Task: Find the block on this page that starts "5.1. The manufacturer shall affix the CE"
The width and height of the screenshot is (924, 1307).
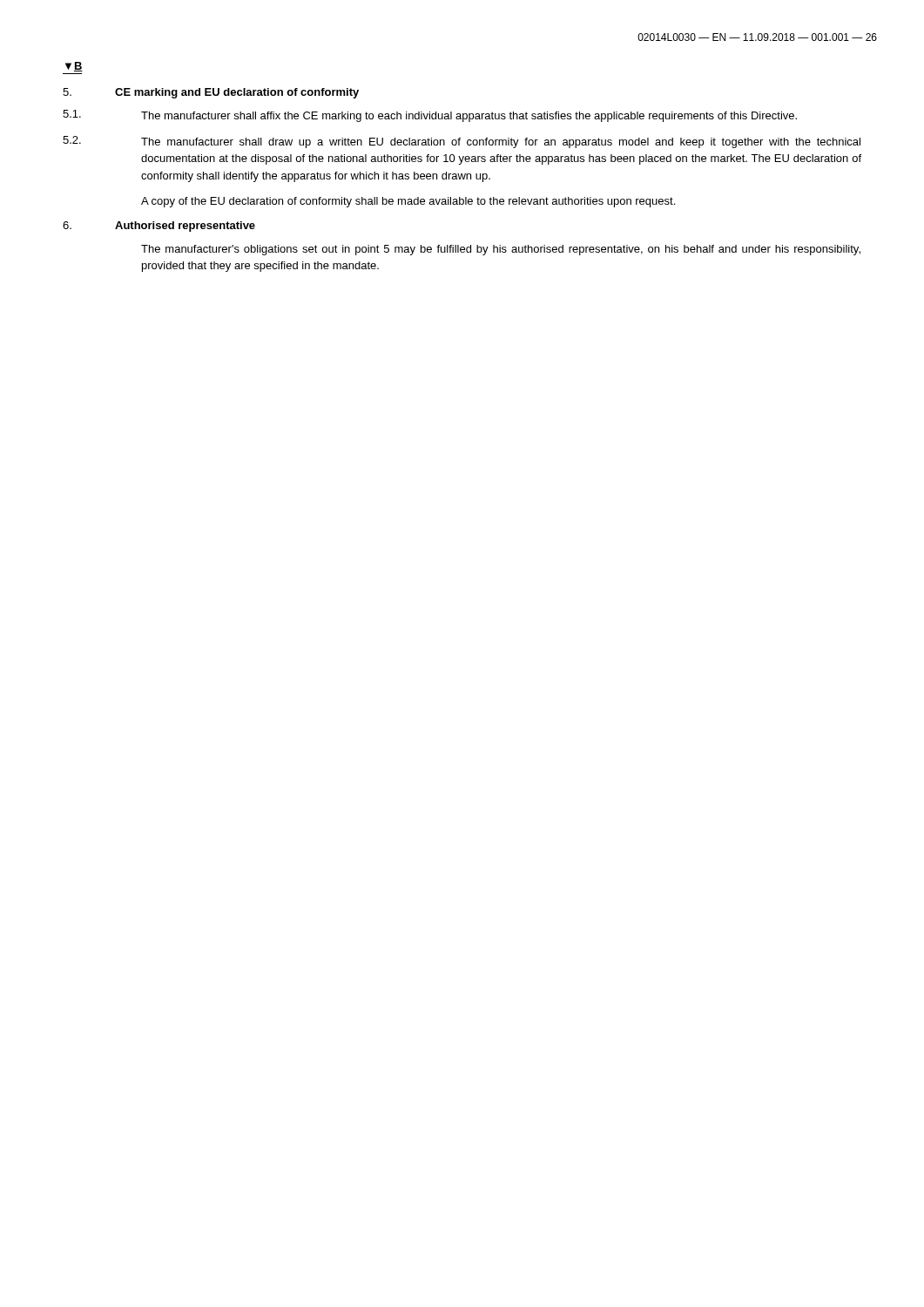Action: 462,116
